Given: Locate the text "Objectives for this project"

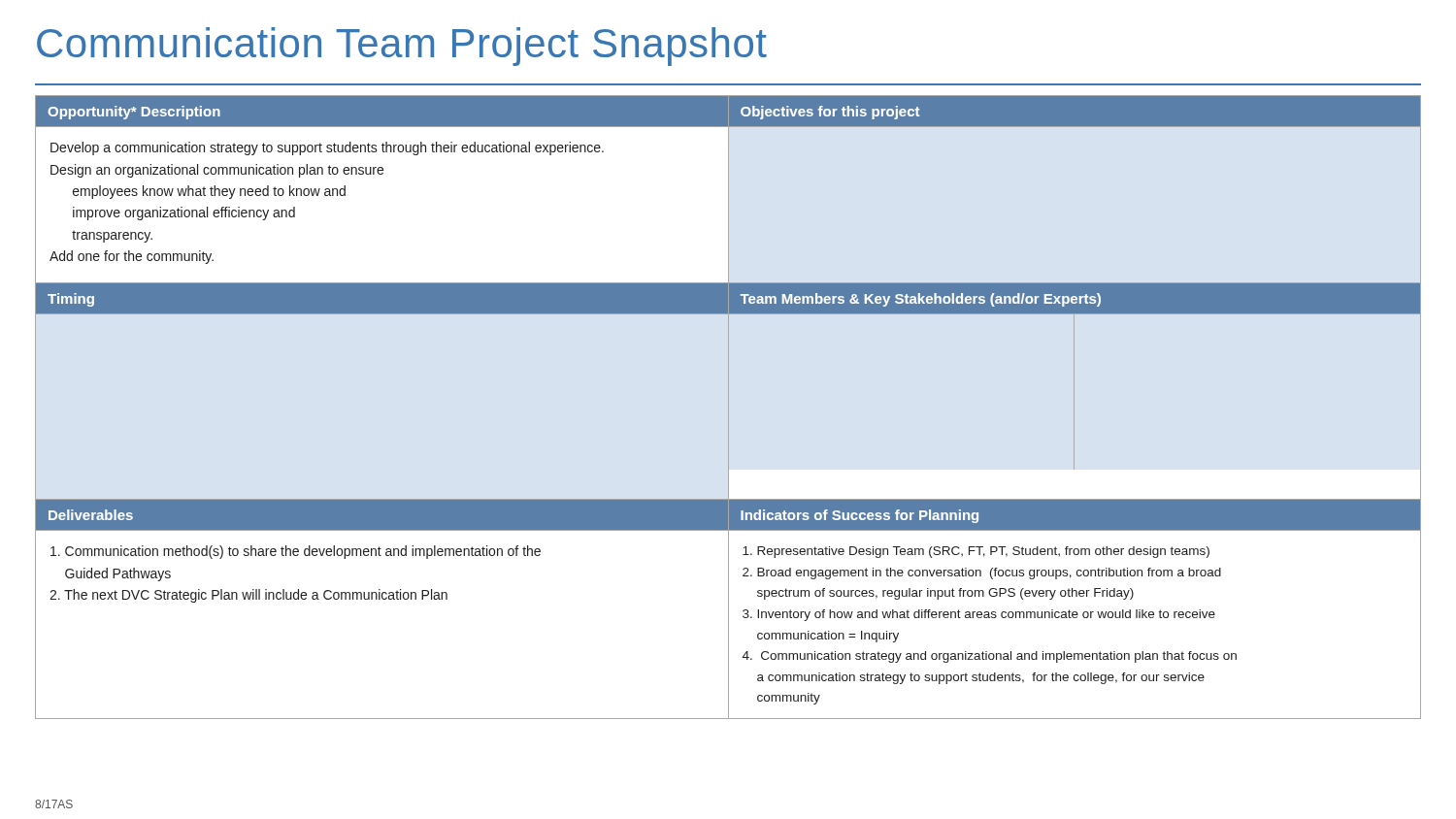Looking at the screenshot, I should point(830,111).
